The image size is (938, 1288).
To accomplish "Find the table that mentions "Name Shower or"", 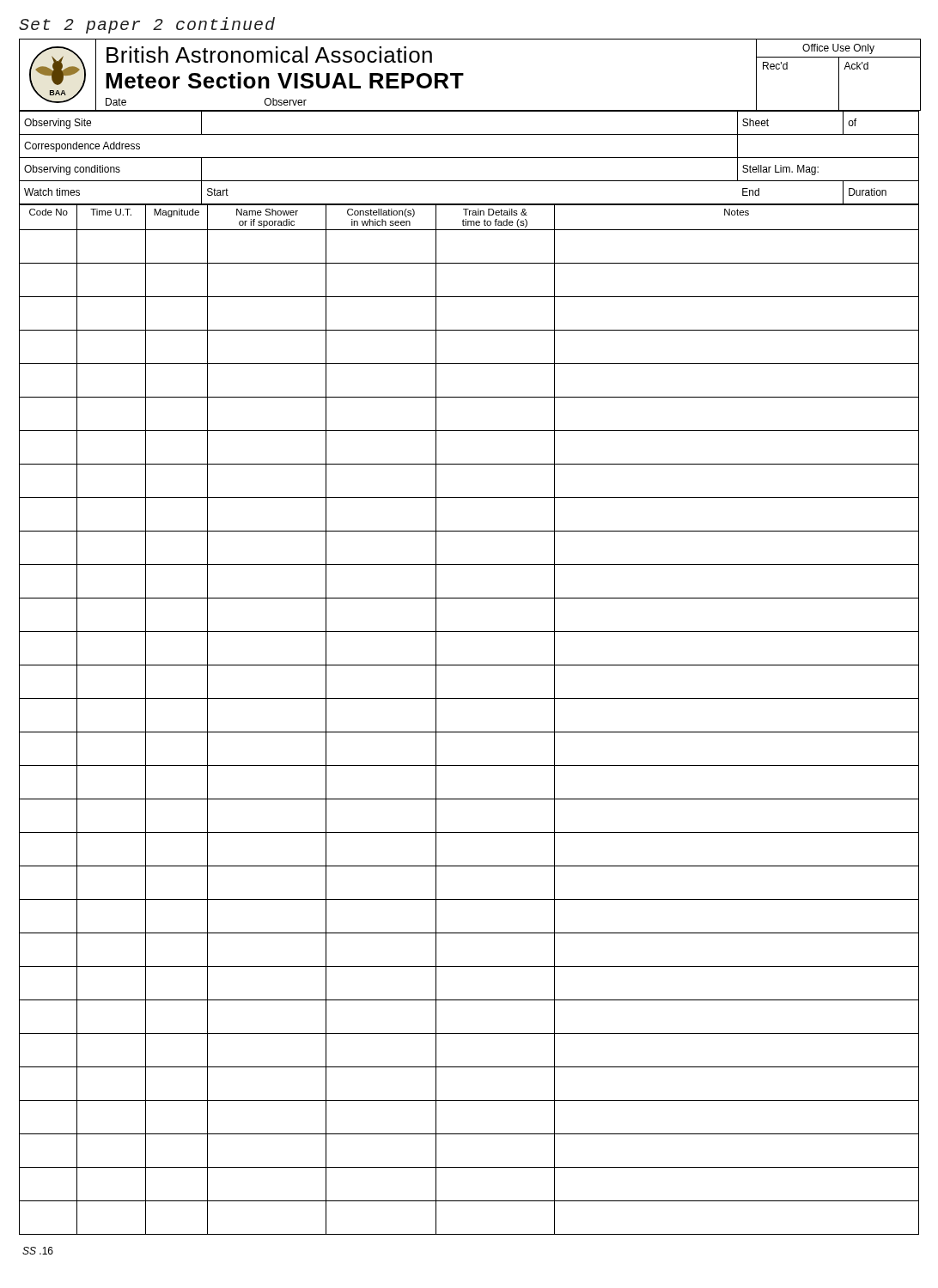I will tap(469, 719).
